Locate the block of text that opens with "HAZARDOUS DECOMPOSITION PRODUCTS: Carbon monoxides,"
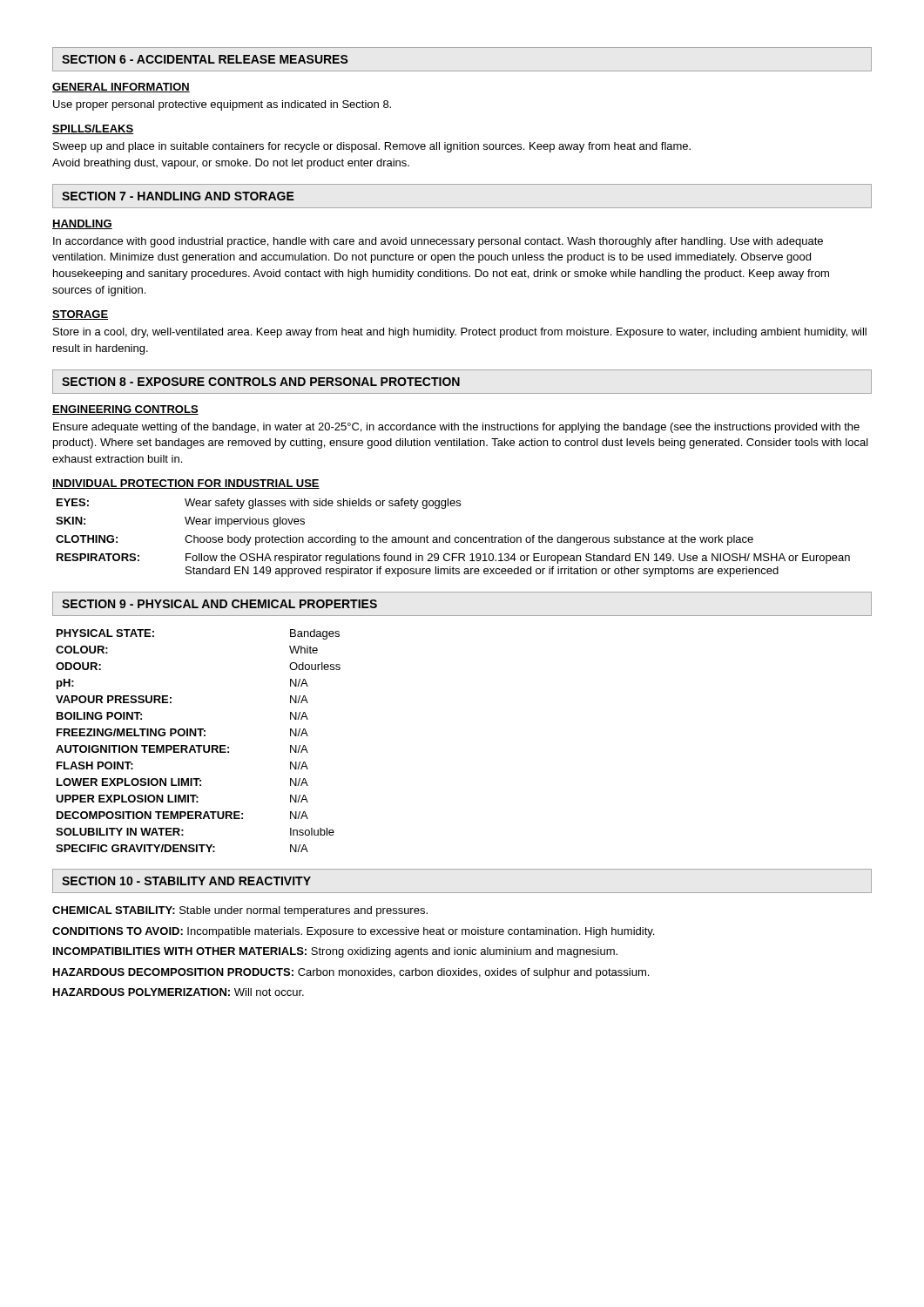The image size is (924, 1307). tap(351, 972)
